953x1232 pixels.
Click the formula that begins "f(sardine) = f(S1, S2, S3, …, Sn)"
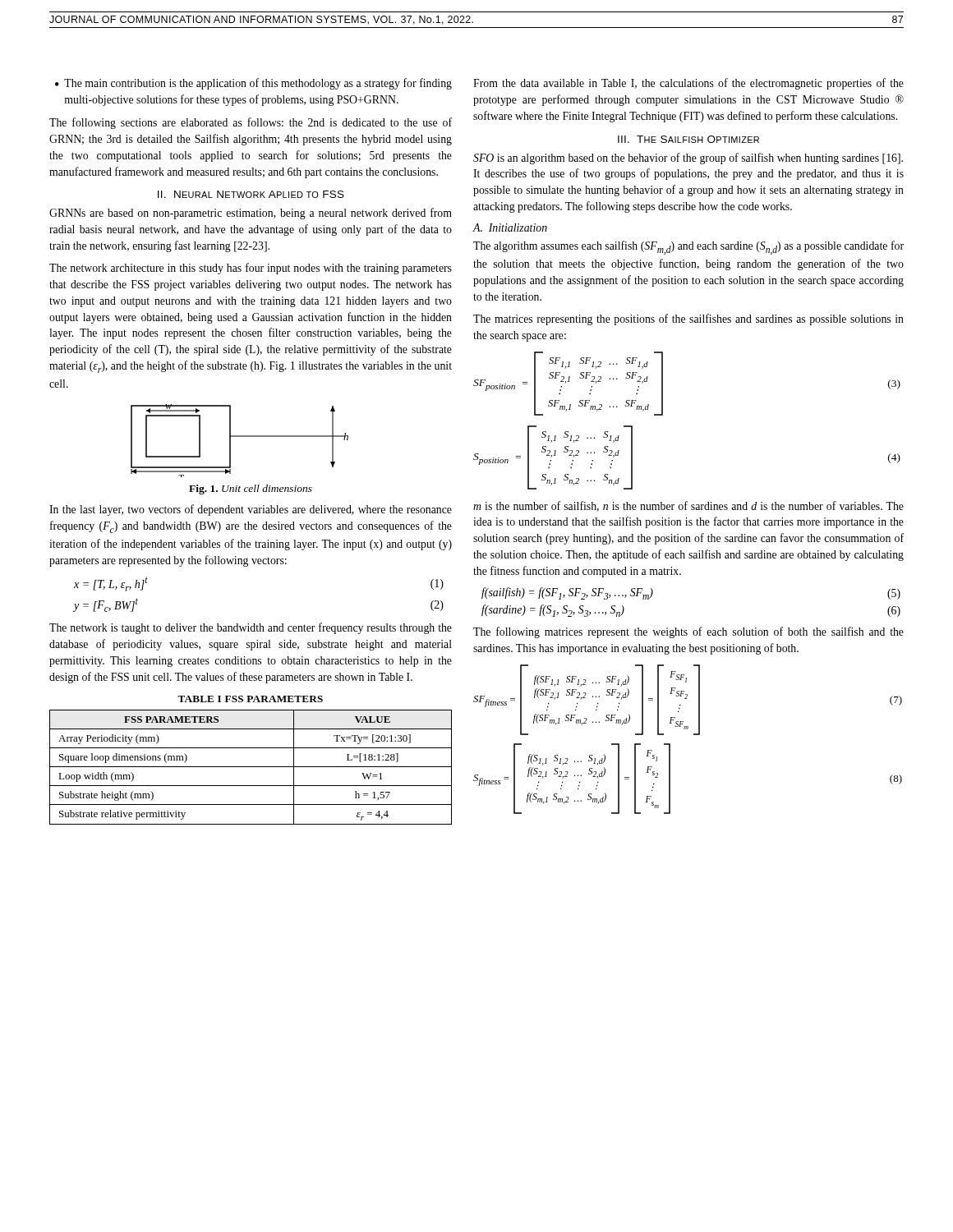(543, 611)
